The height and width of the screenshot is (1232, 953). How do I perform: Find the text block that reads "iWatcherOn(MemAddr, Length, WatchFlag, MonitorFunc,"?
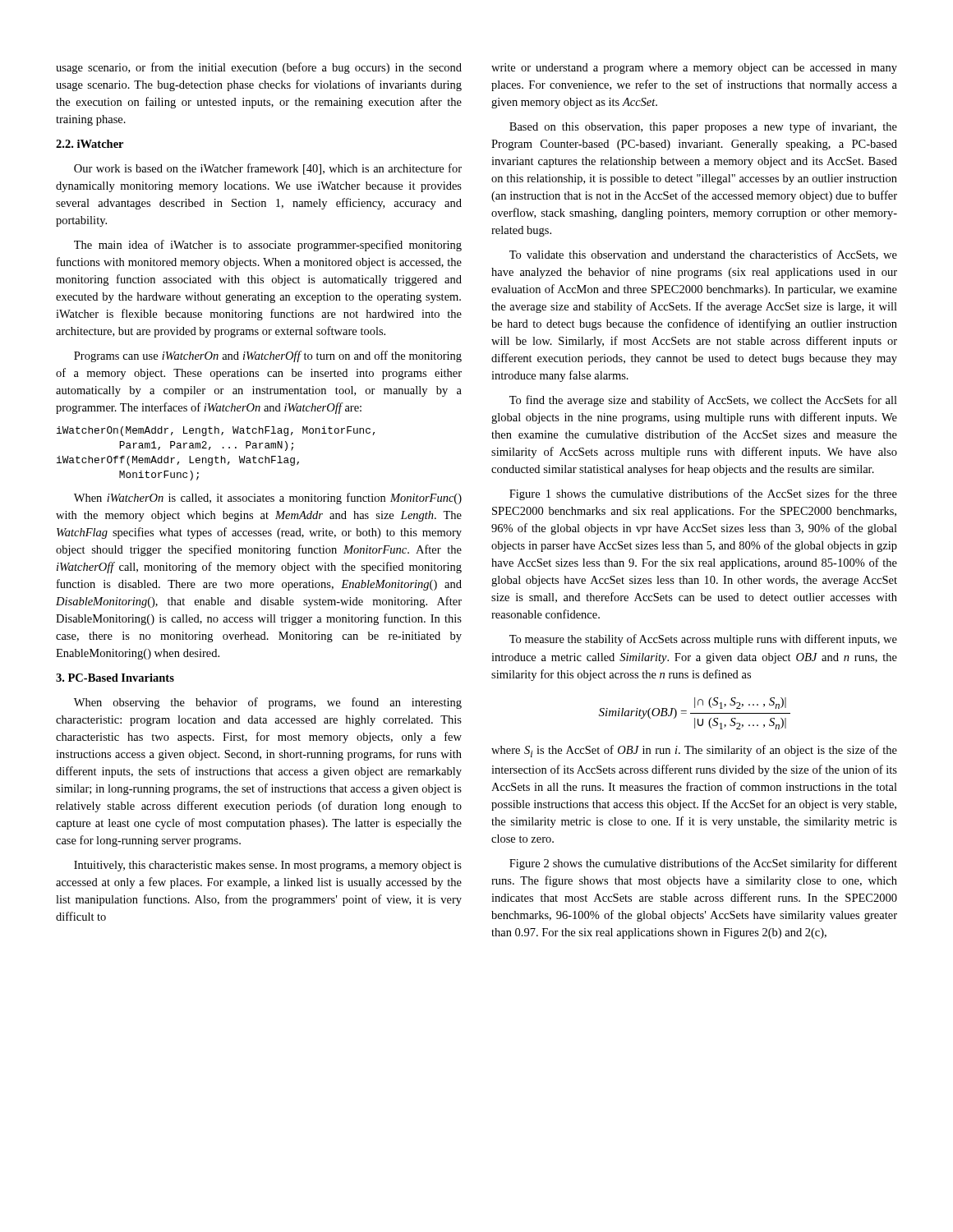[x=259, y=453]
